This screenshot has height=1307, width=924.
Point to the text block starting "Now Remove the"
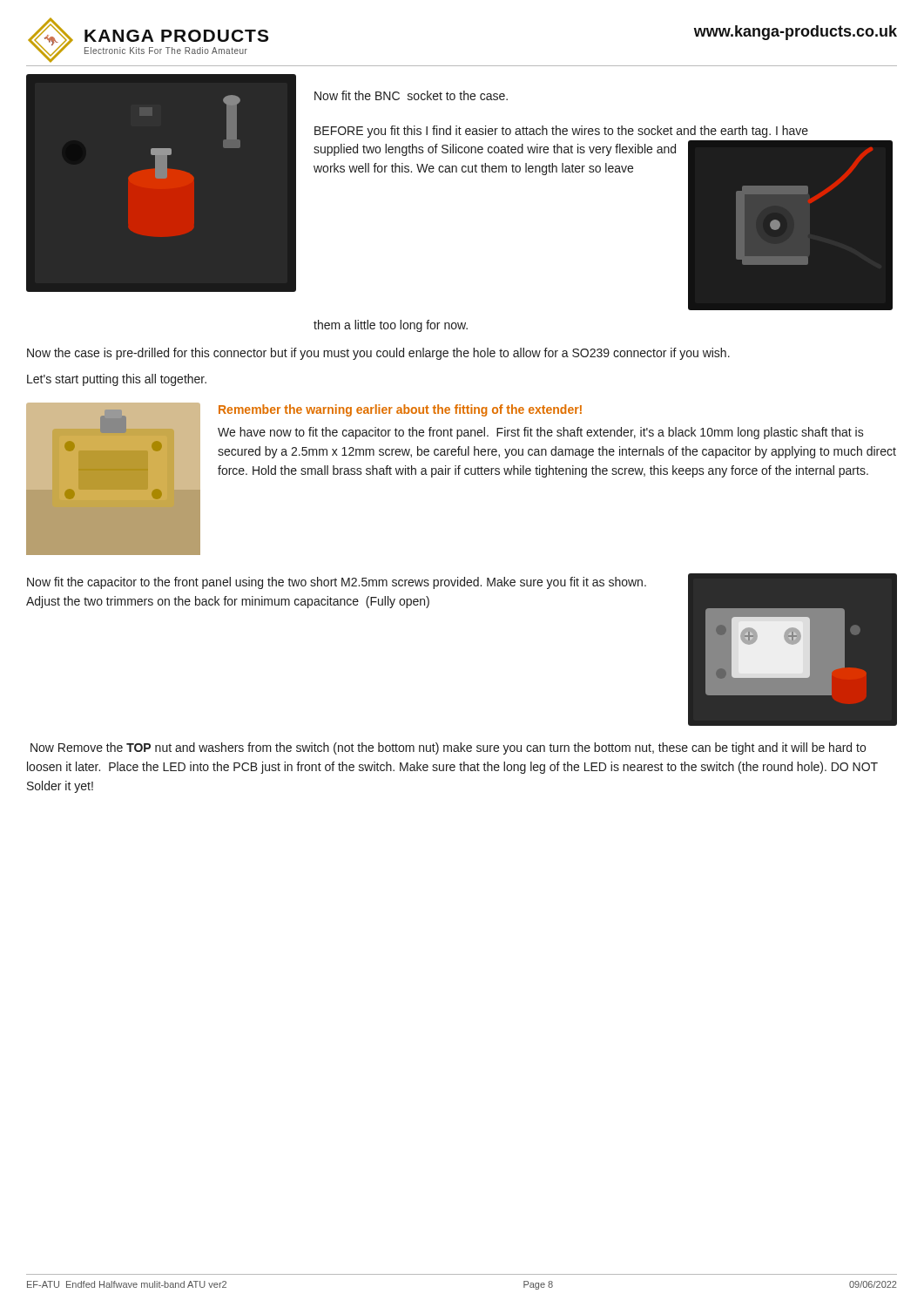pyautogui.click(x=452, y=767)
